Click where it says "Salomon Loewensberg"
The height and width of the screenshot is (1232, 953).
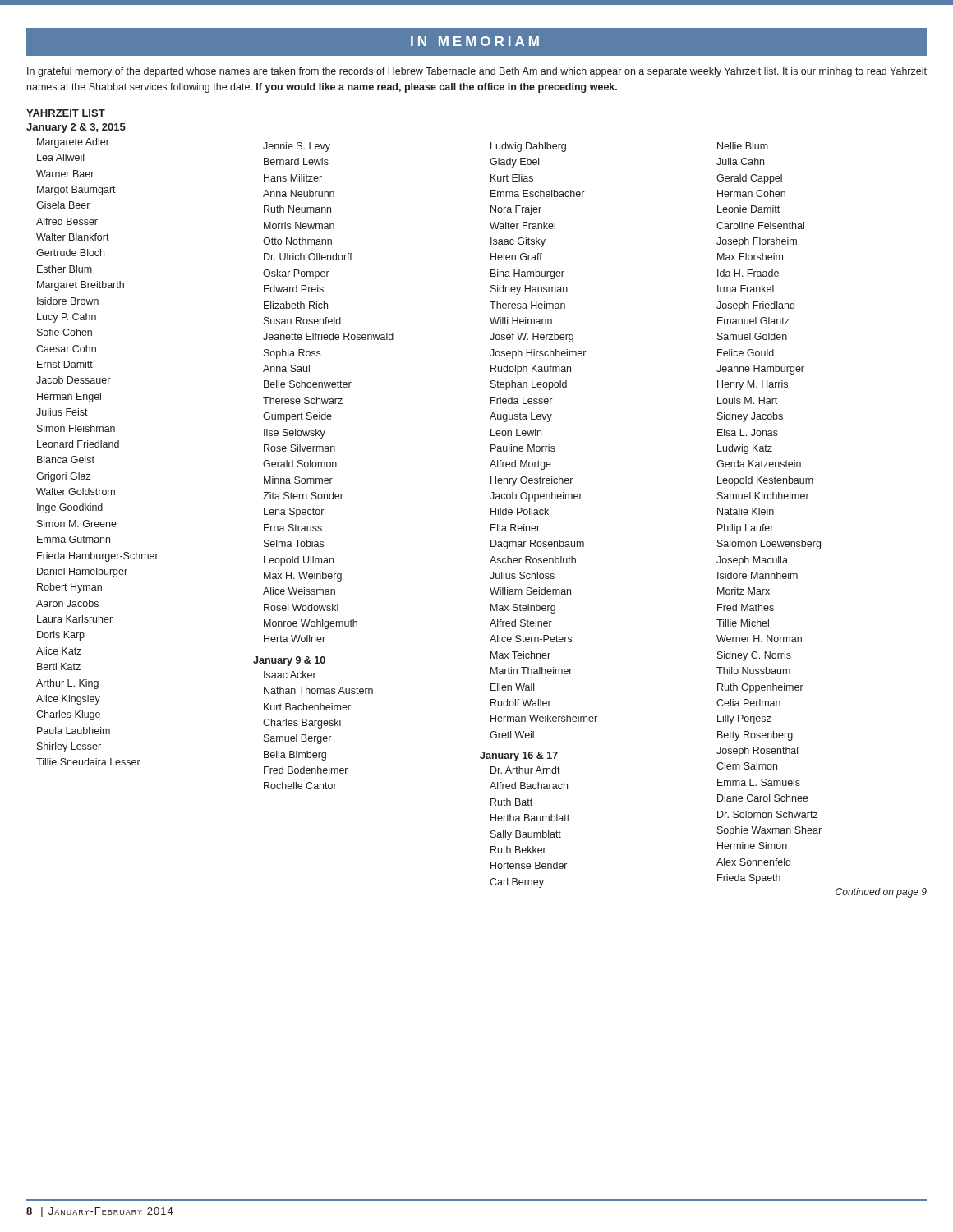click(769, 544)
